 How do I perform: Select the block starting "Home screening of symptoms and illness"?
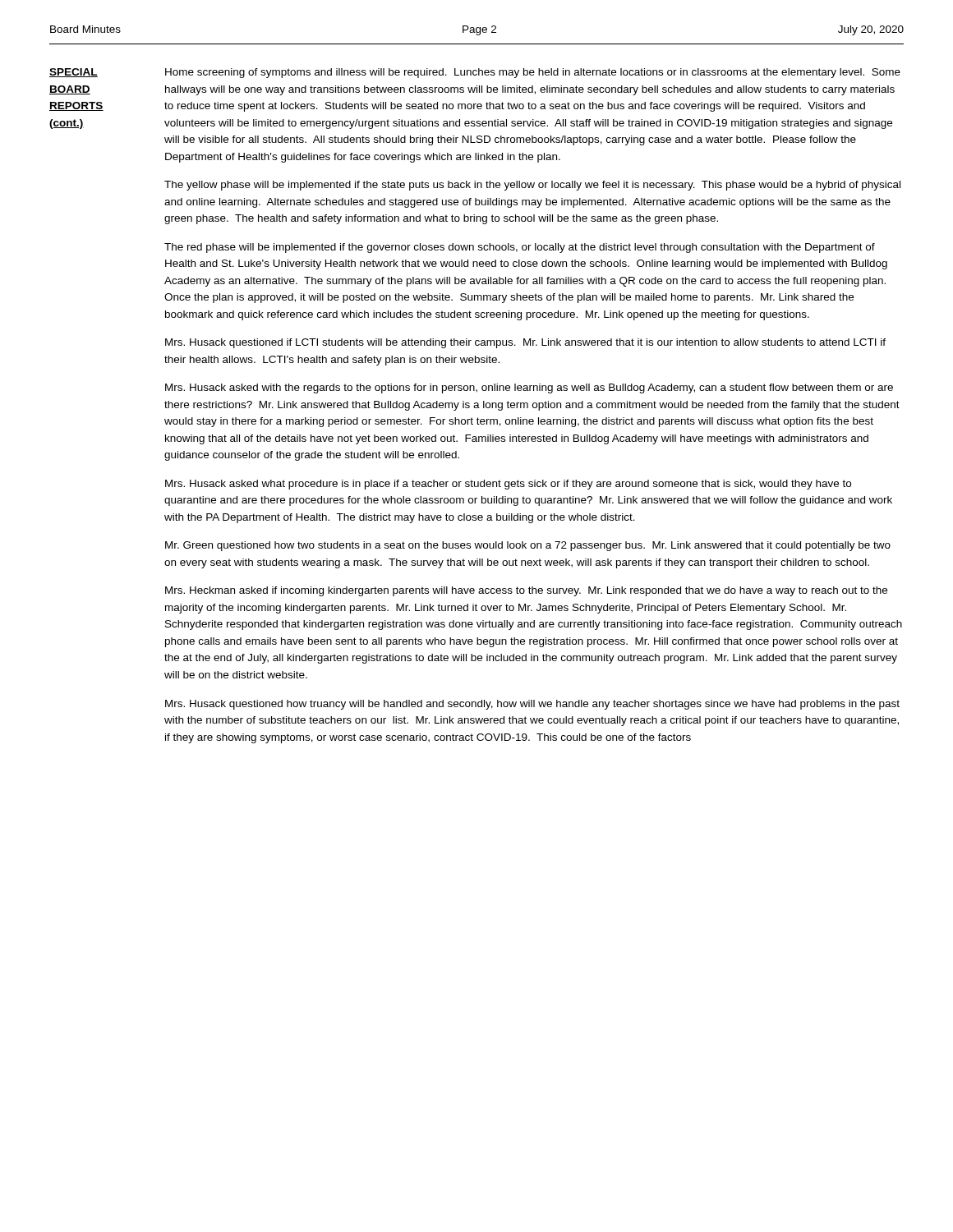coord(532,114)
